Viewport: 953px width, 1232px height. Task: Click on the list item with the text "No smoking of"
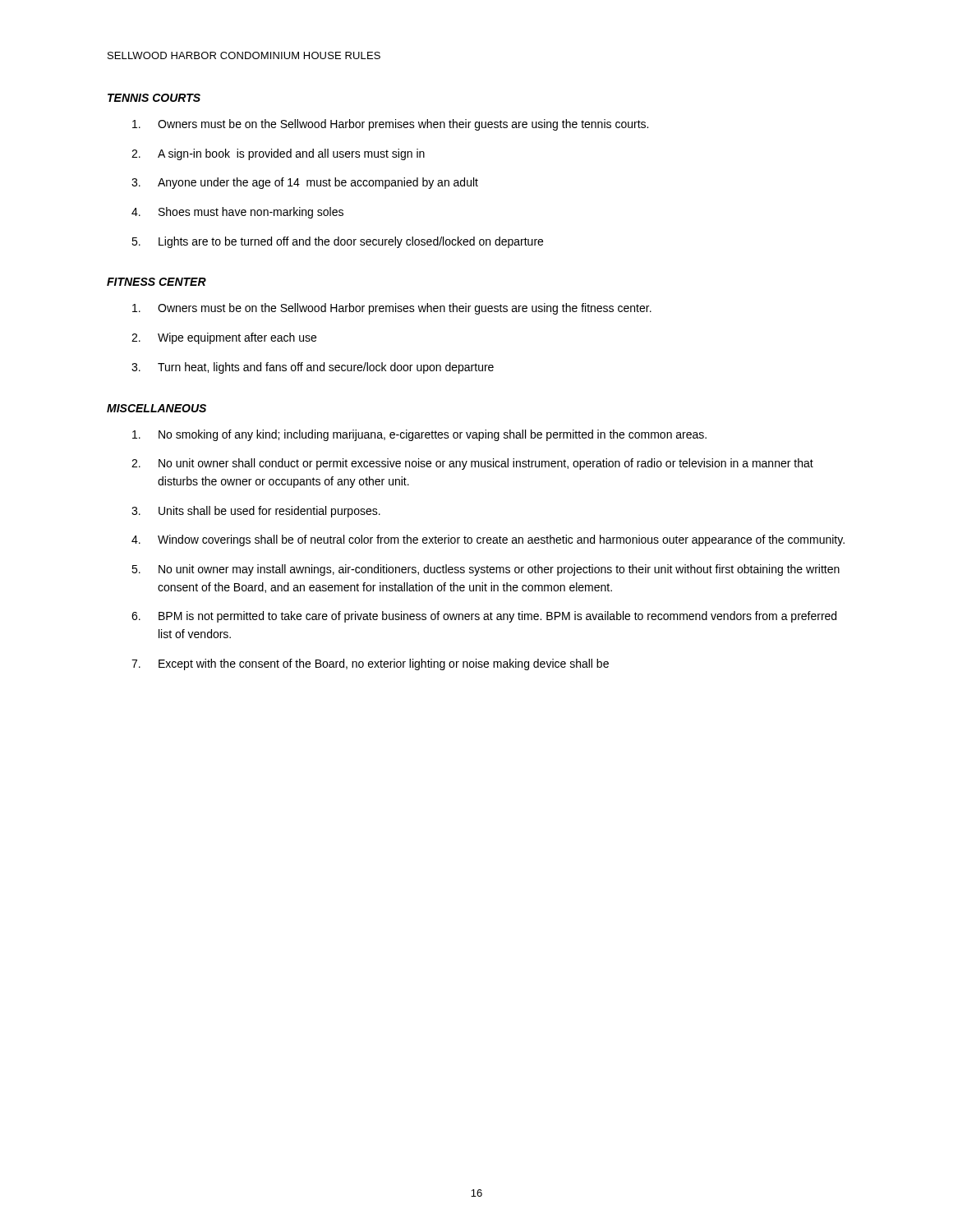coord(419,435)
